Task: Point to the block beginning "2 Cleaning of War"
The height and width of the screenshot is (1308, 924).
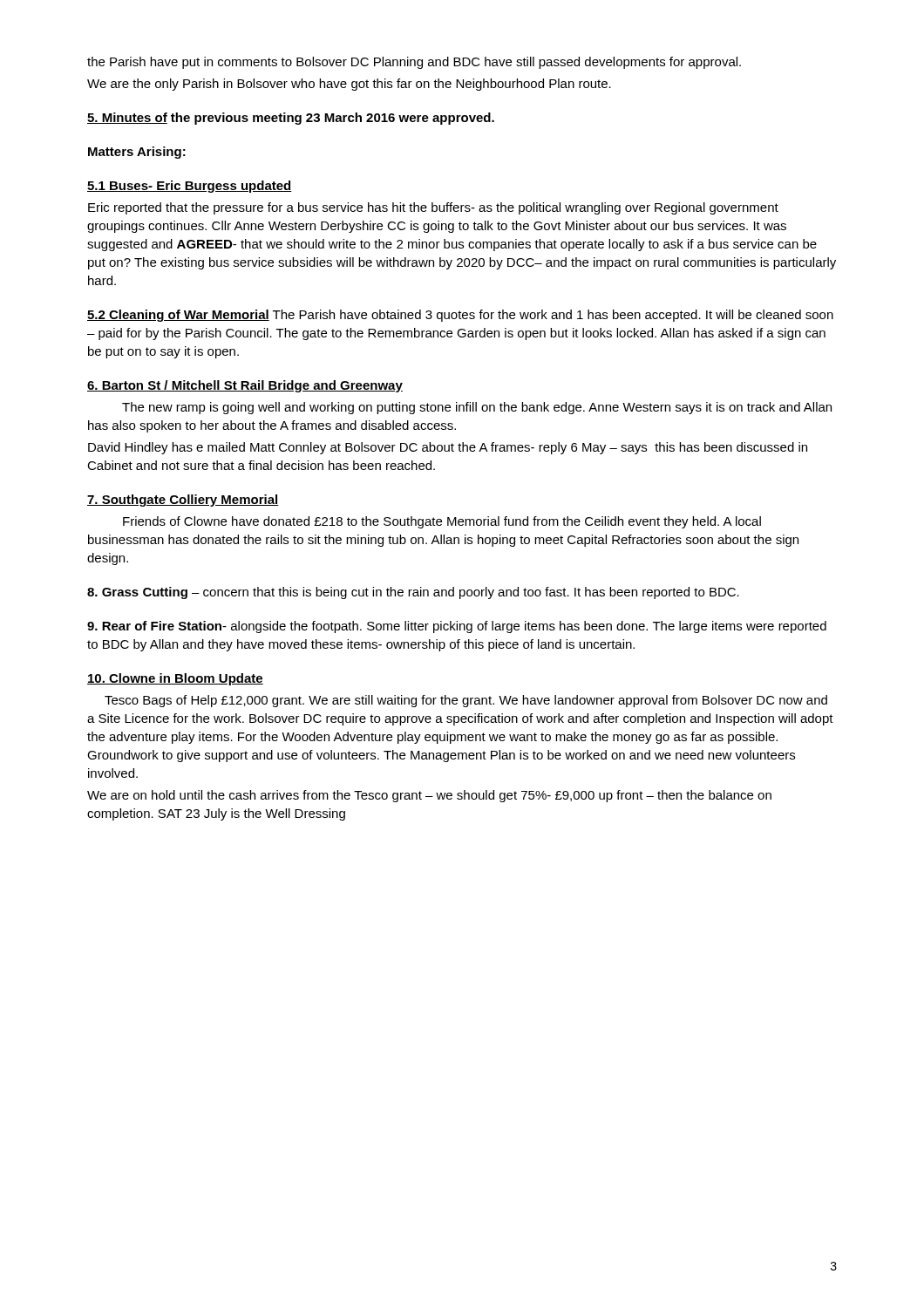Action: (462, 333)
